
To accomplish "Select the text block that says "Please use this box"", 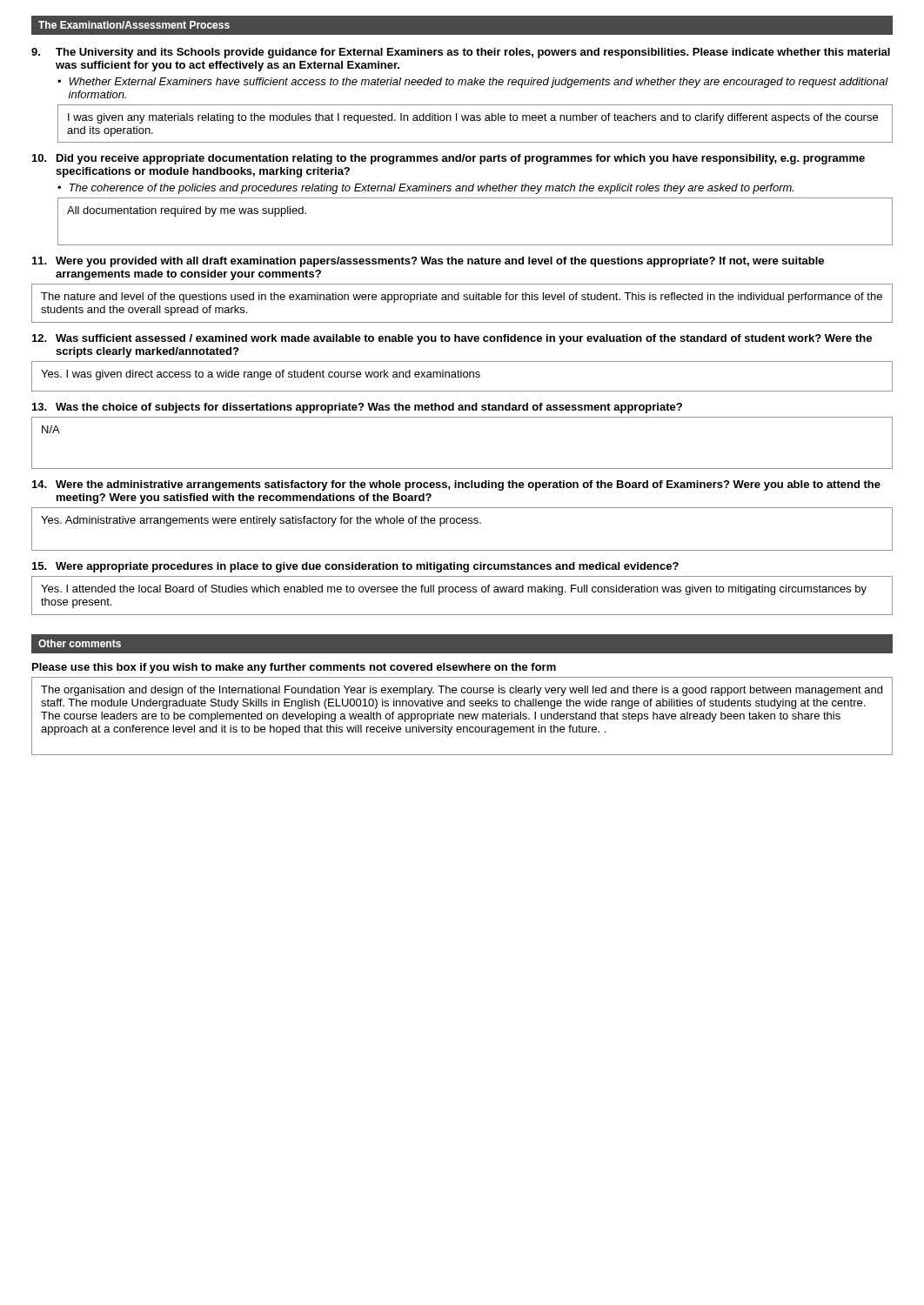I will click(294, 667).
